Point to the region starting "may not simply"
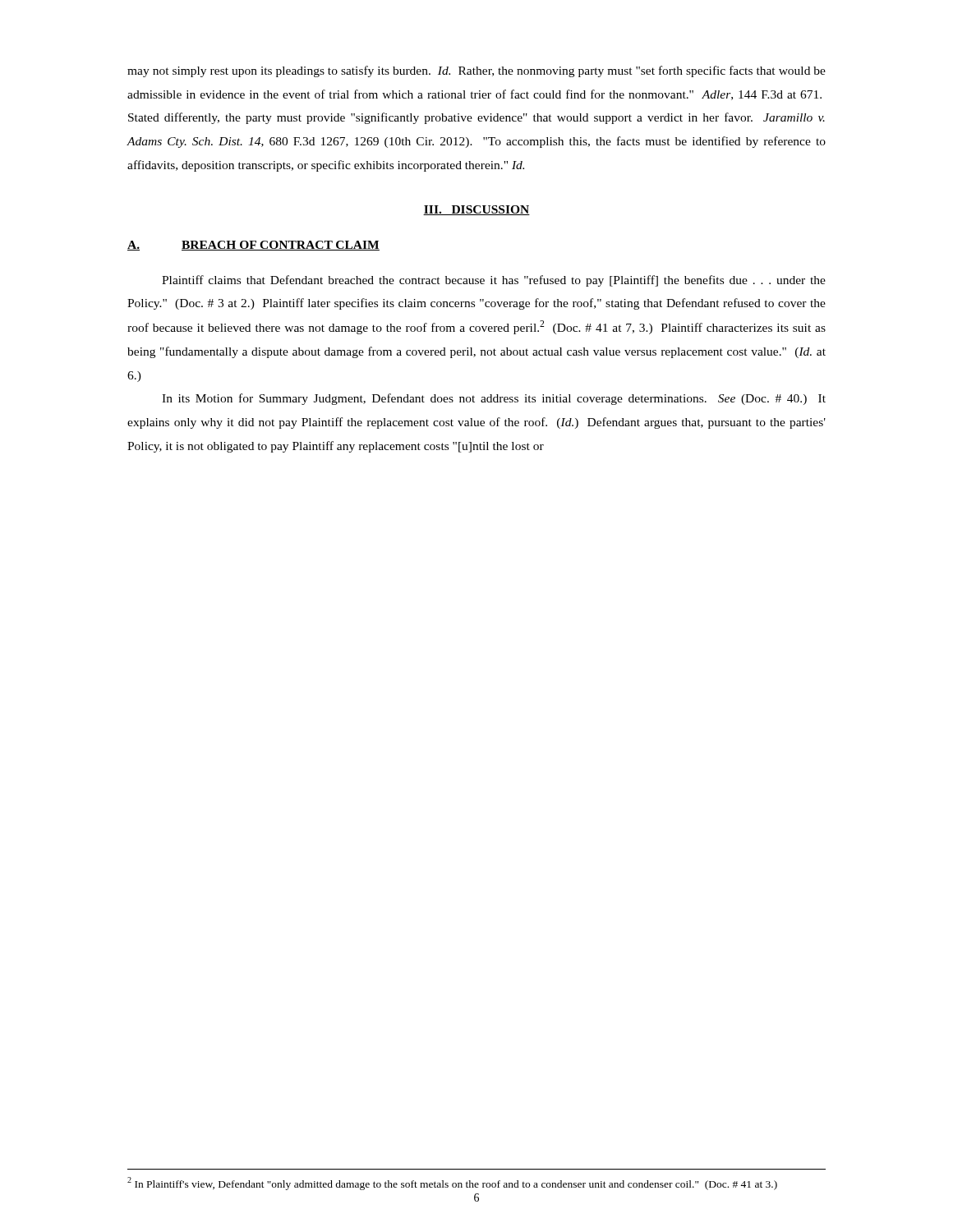The height and width of the screenshot is (1232, 953). coord(476,117)
